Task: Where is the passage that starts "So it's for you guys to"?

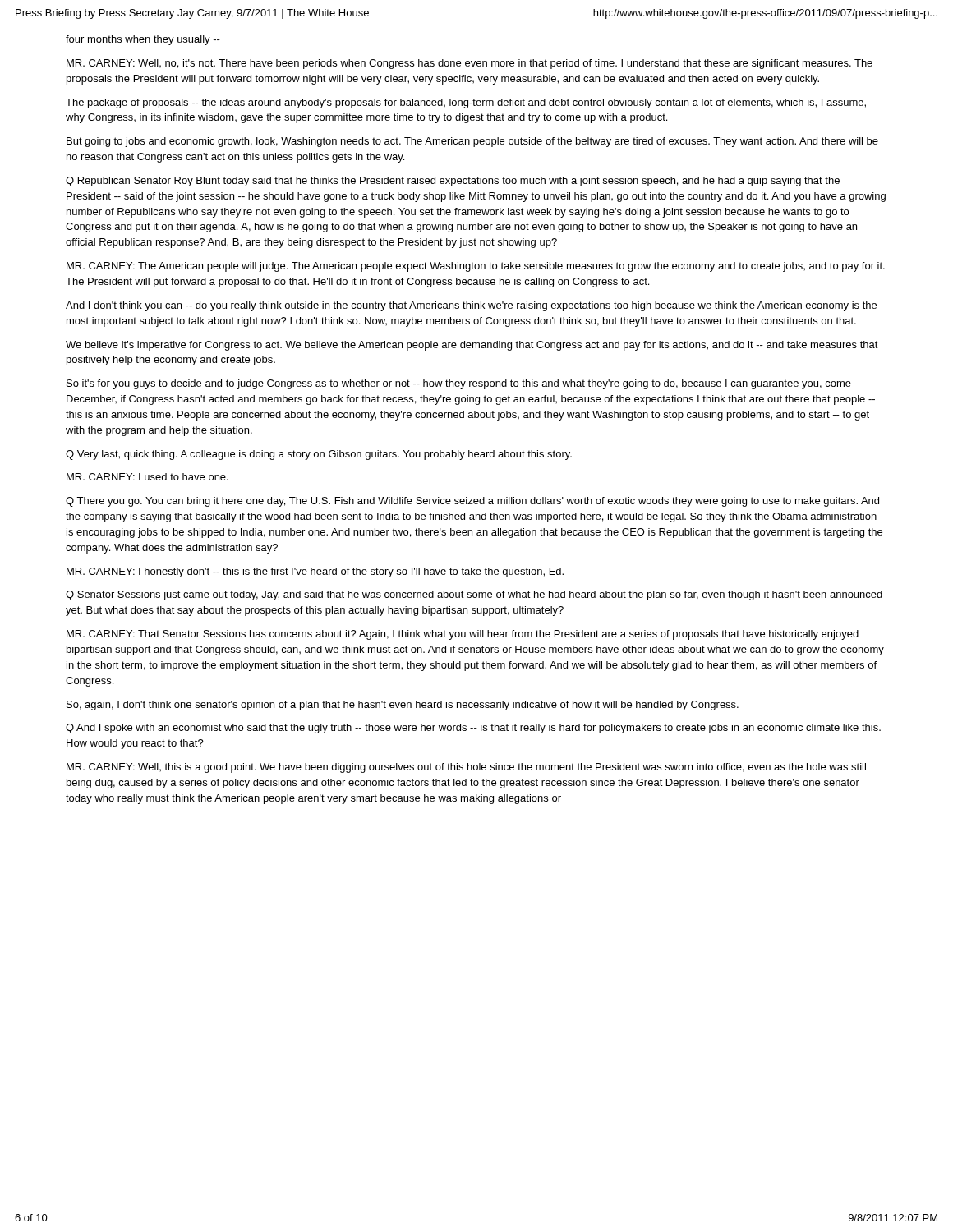Action: [476, 407]
